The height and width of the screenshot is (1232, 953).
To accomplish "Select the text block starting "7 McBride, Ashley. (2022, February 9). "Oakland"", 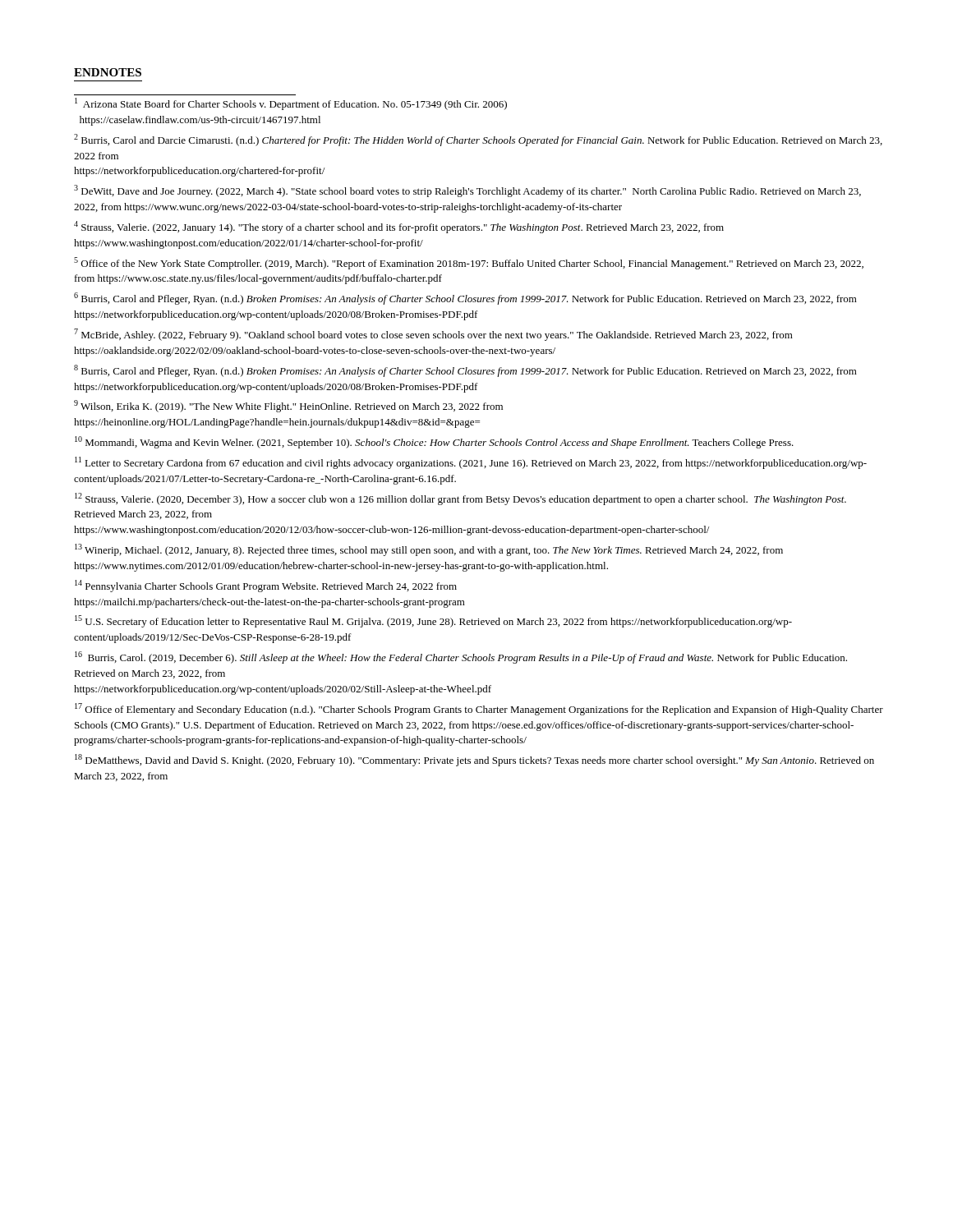I will pos(433,342).
